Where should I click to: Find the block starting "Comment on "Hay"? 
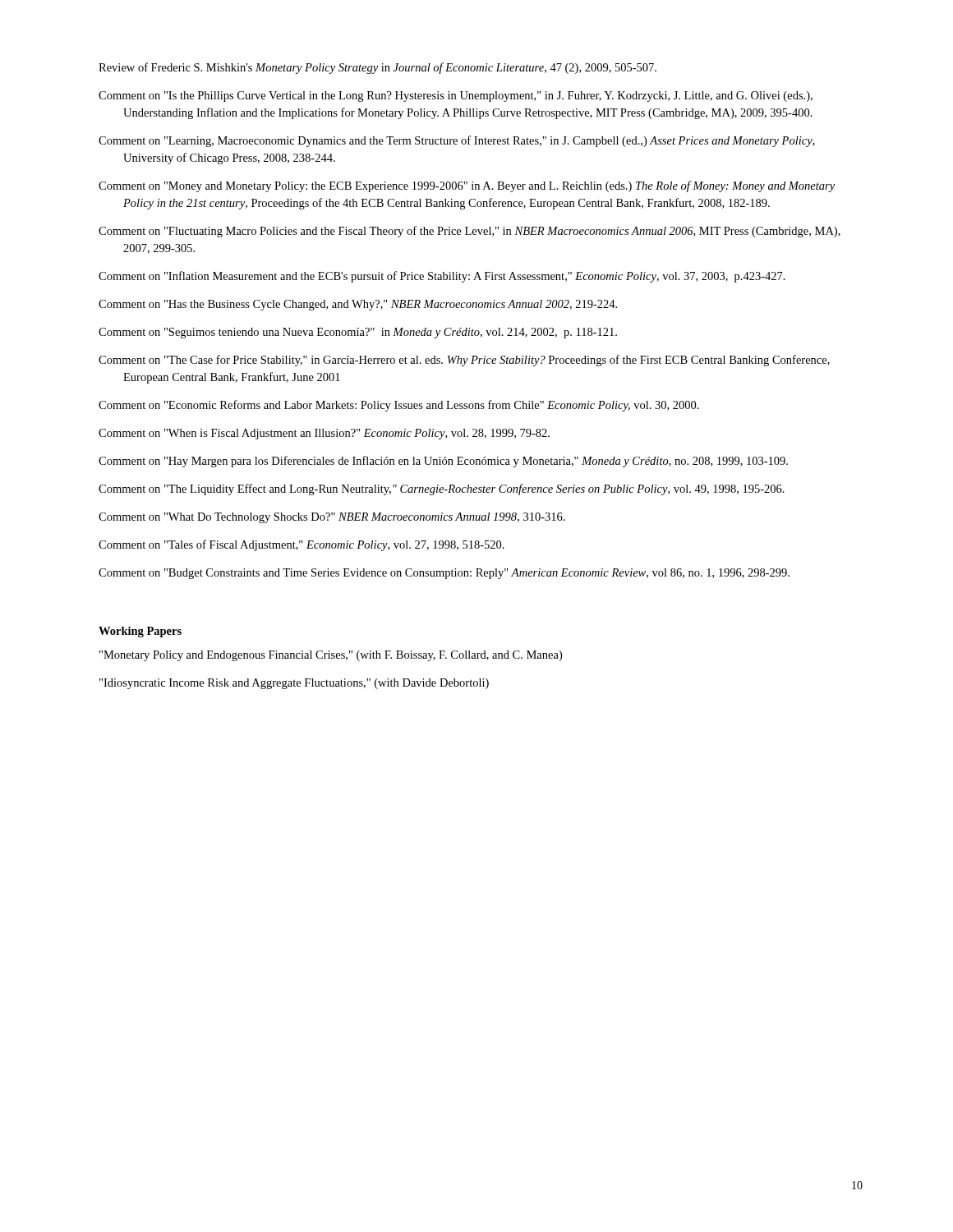coord(444,461)
